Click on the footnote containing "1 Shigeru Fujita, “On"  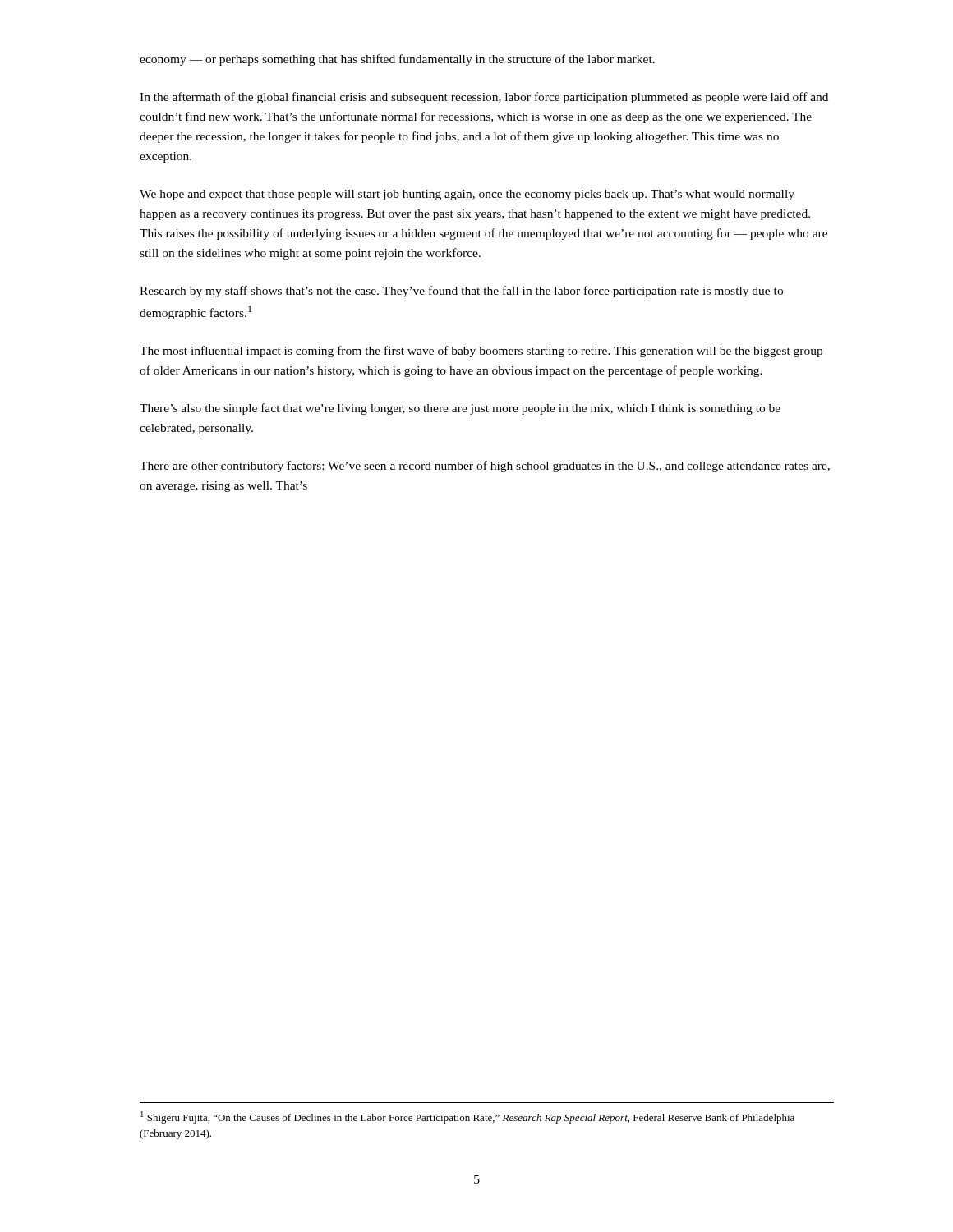467,1124
